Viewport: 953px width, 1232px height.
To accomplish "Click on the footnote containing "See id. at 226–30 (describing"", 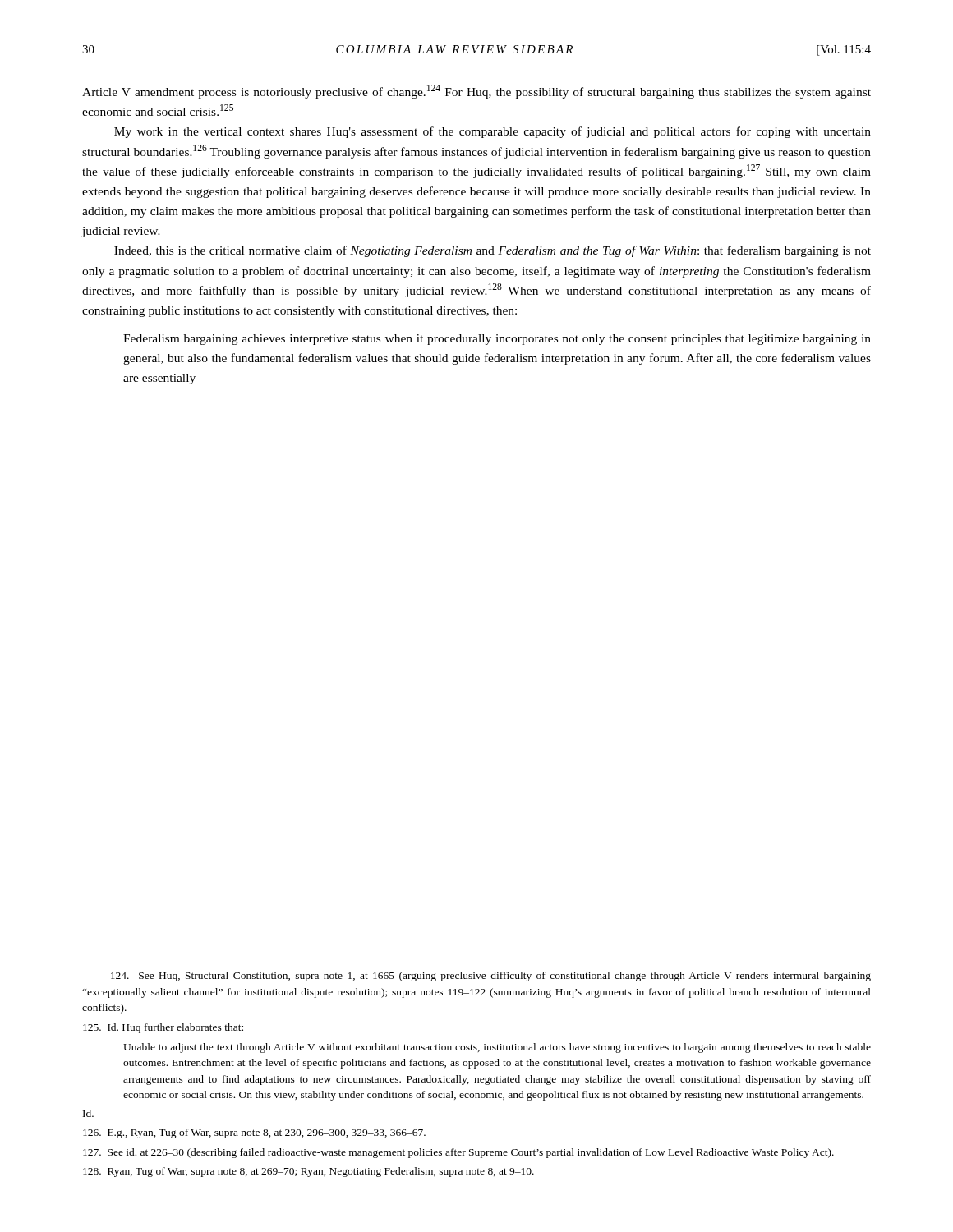I will click(x=458, y=1152).
